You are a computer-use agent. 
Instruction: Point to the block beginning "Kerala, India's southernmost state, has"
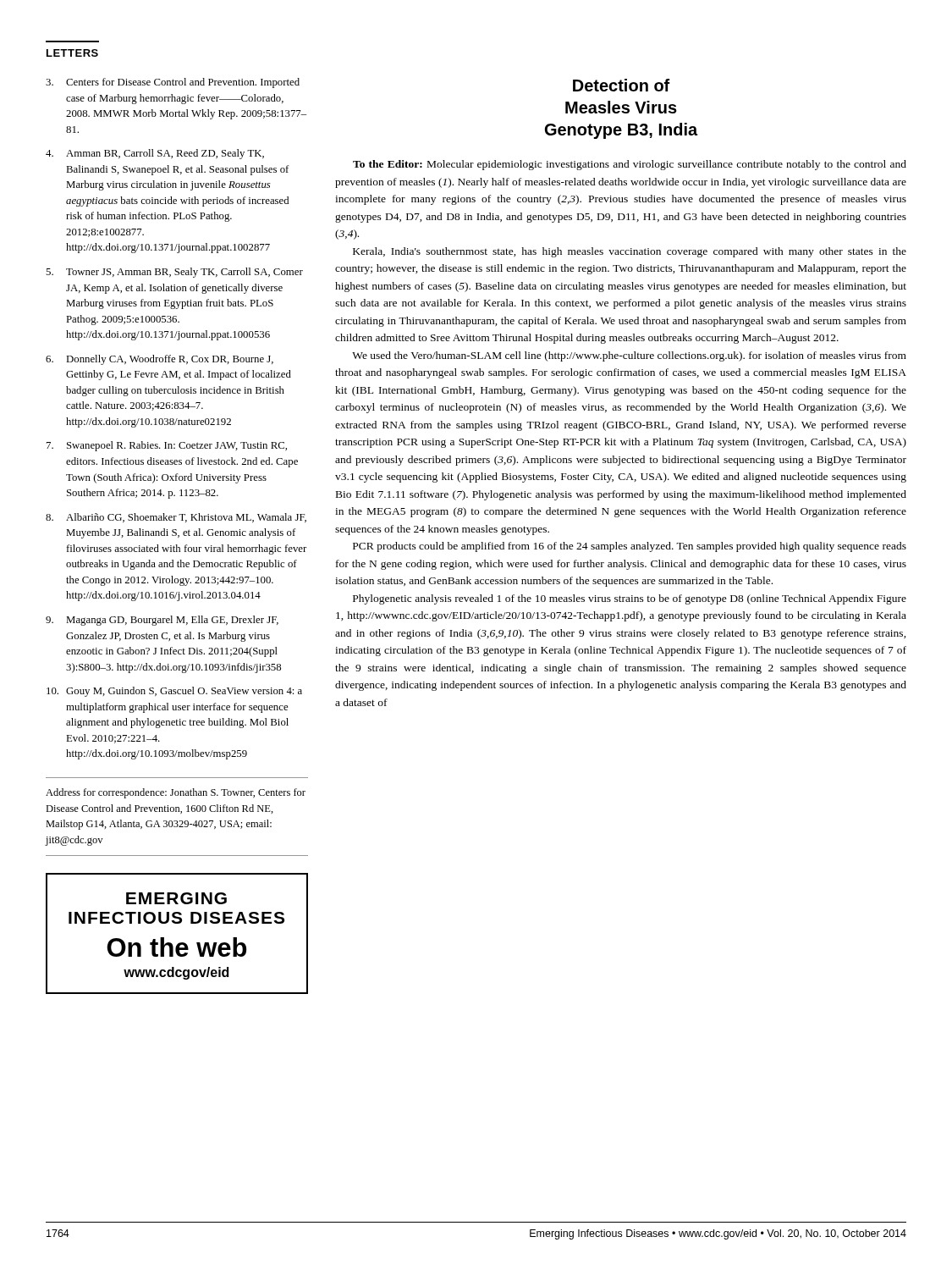pos(621,294)
